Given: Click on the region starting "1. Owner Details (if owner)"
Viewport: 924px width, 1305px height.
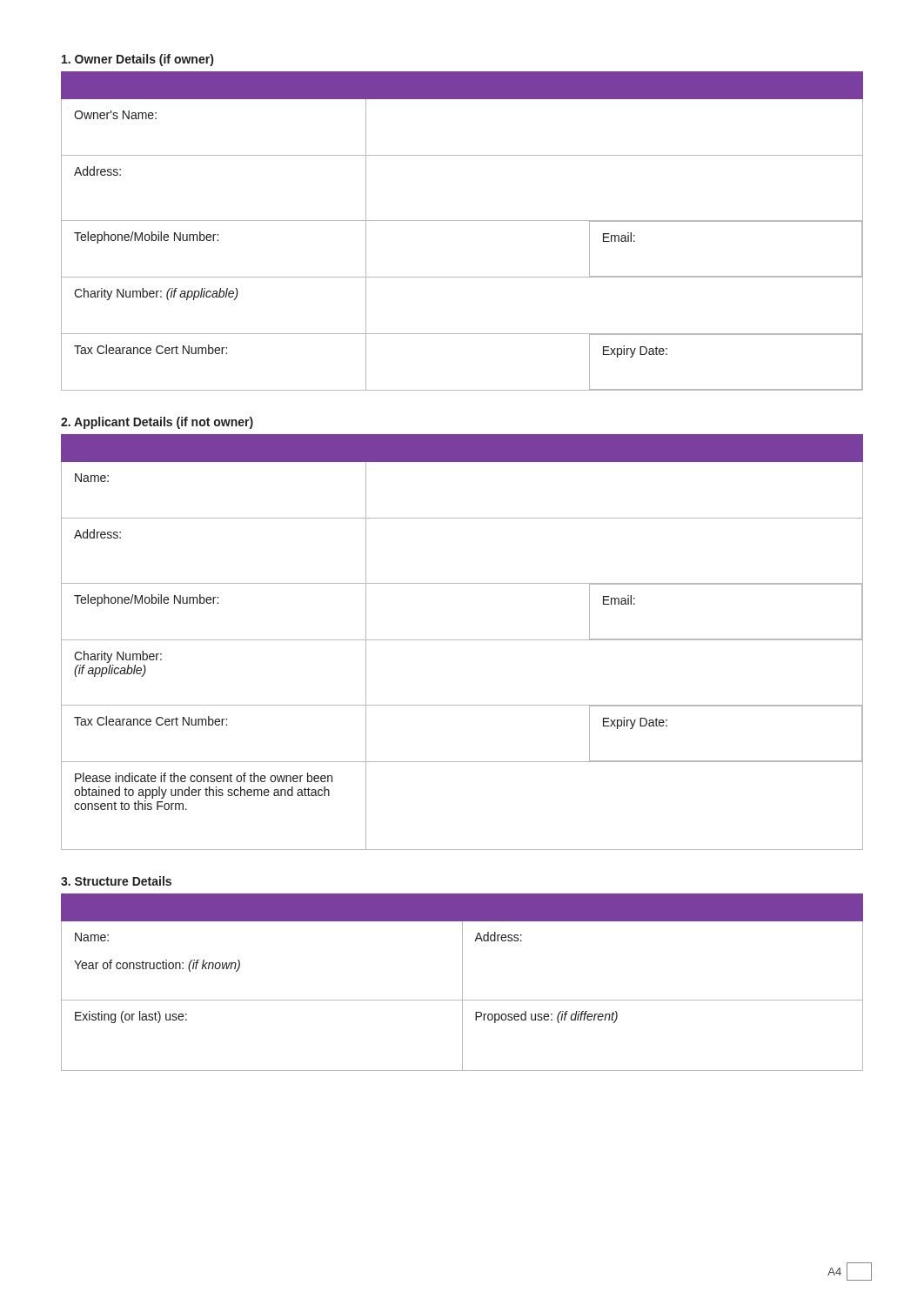Looking at the screenshot, I should click(x=137, y=59).
